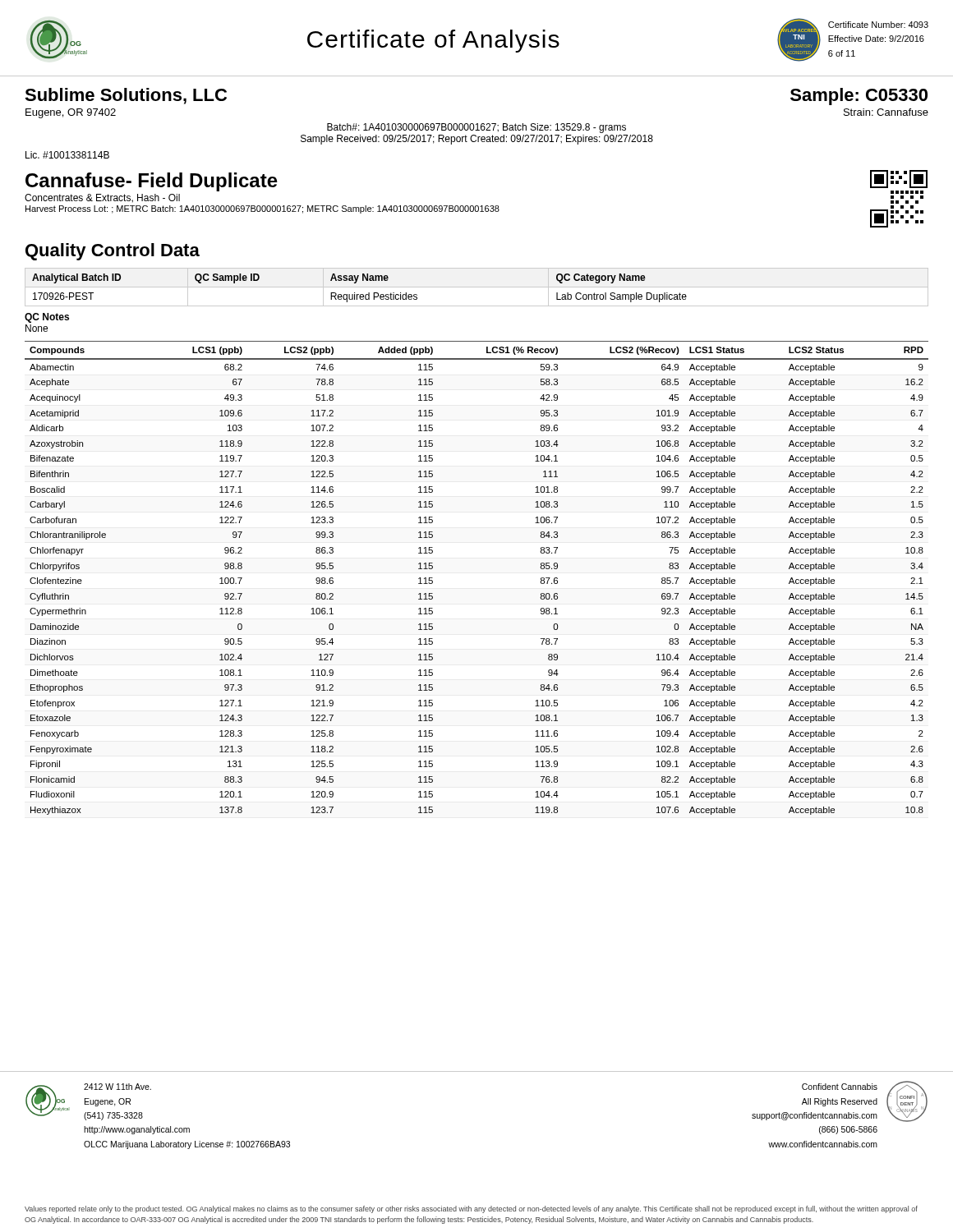
Task: Find "QC Notes None" on this page
Action: click(x=47, y=318)
